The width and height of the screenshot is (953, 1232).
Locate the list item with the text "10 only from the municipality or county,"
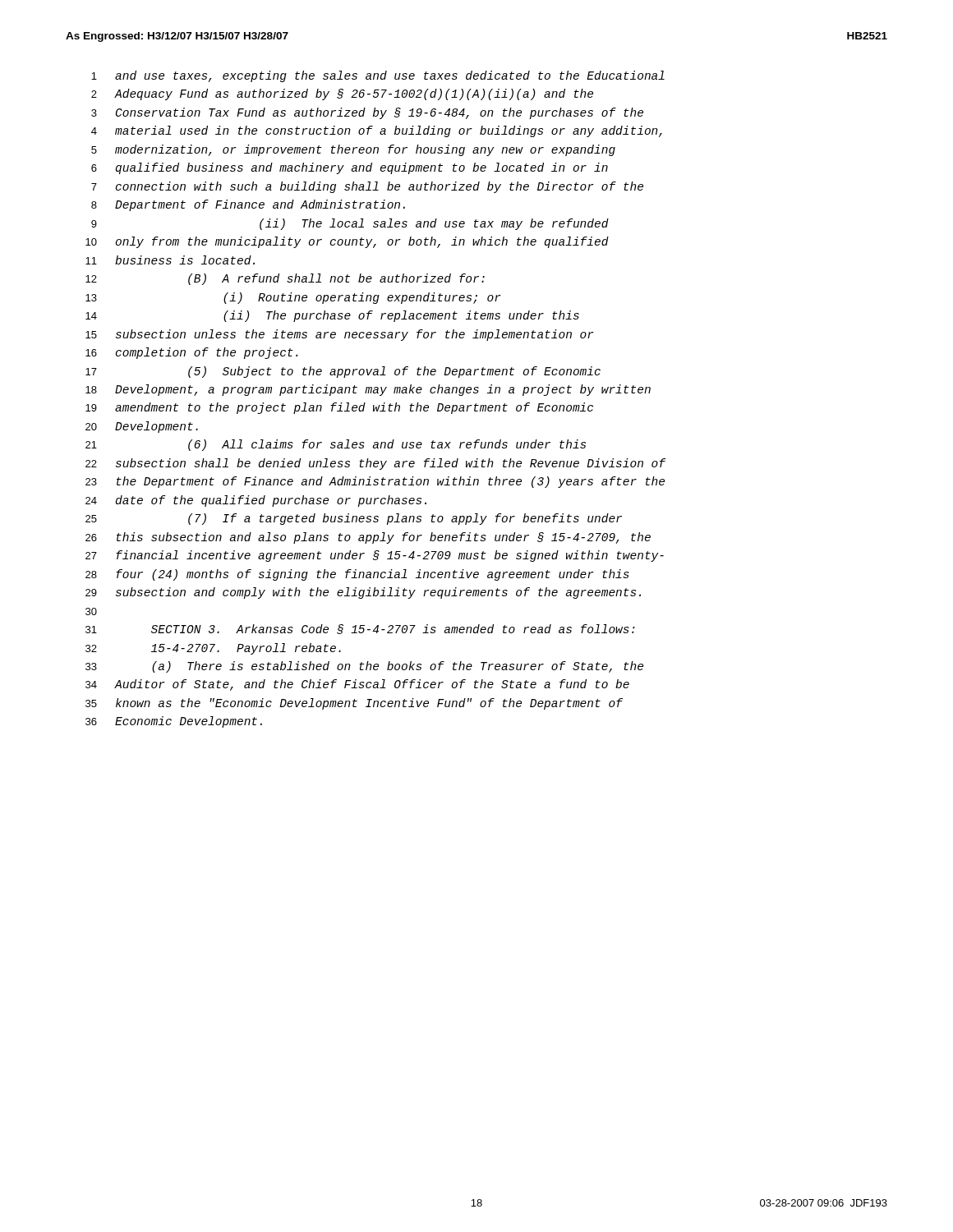click(476, 243)
